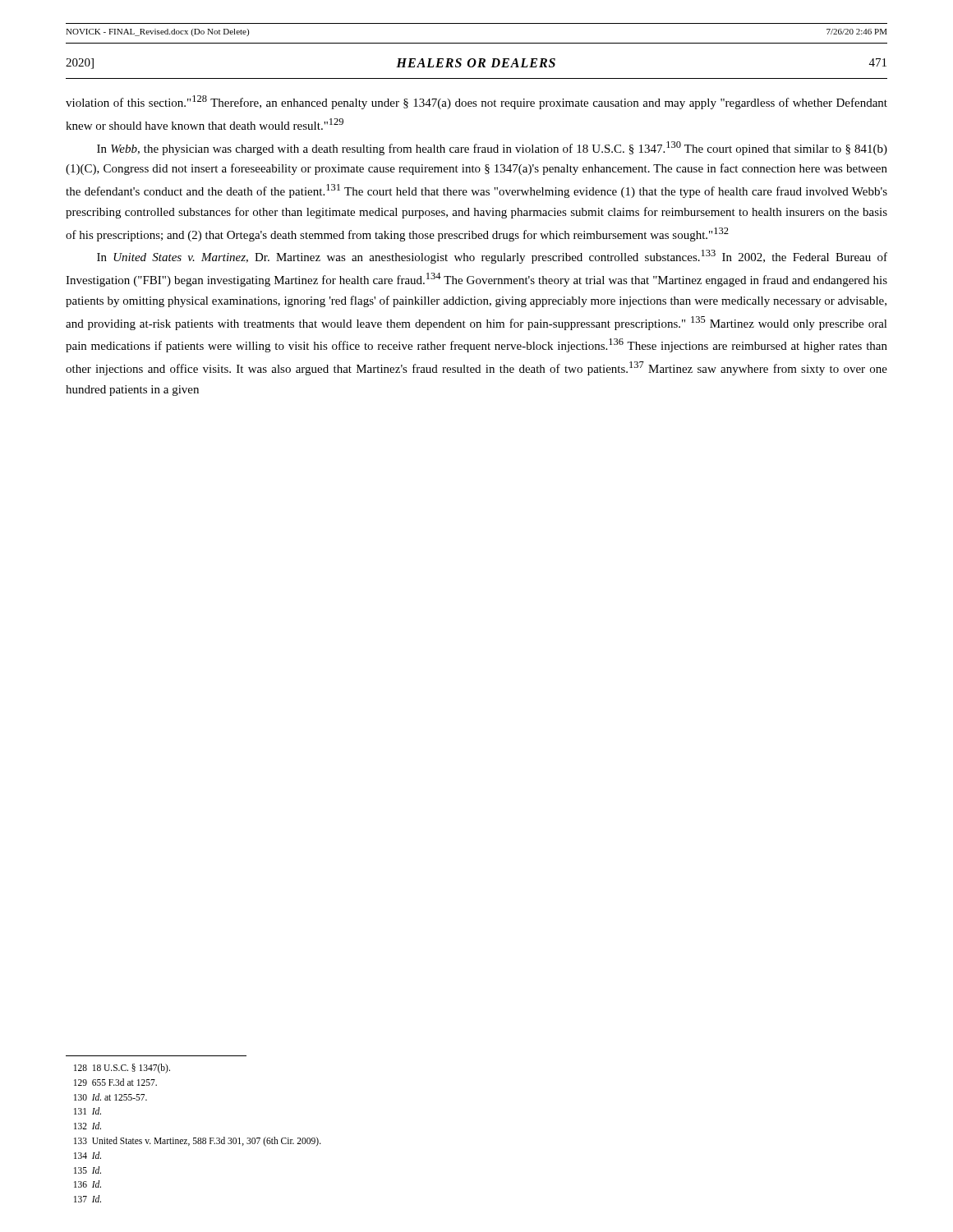Point to "135 Id."
Screen dimensions: 1232x953
(84, 1170)
